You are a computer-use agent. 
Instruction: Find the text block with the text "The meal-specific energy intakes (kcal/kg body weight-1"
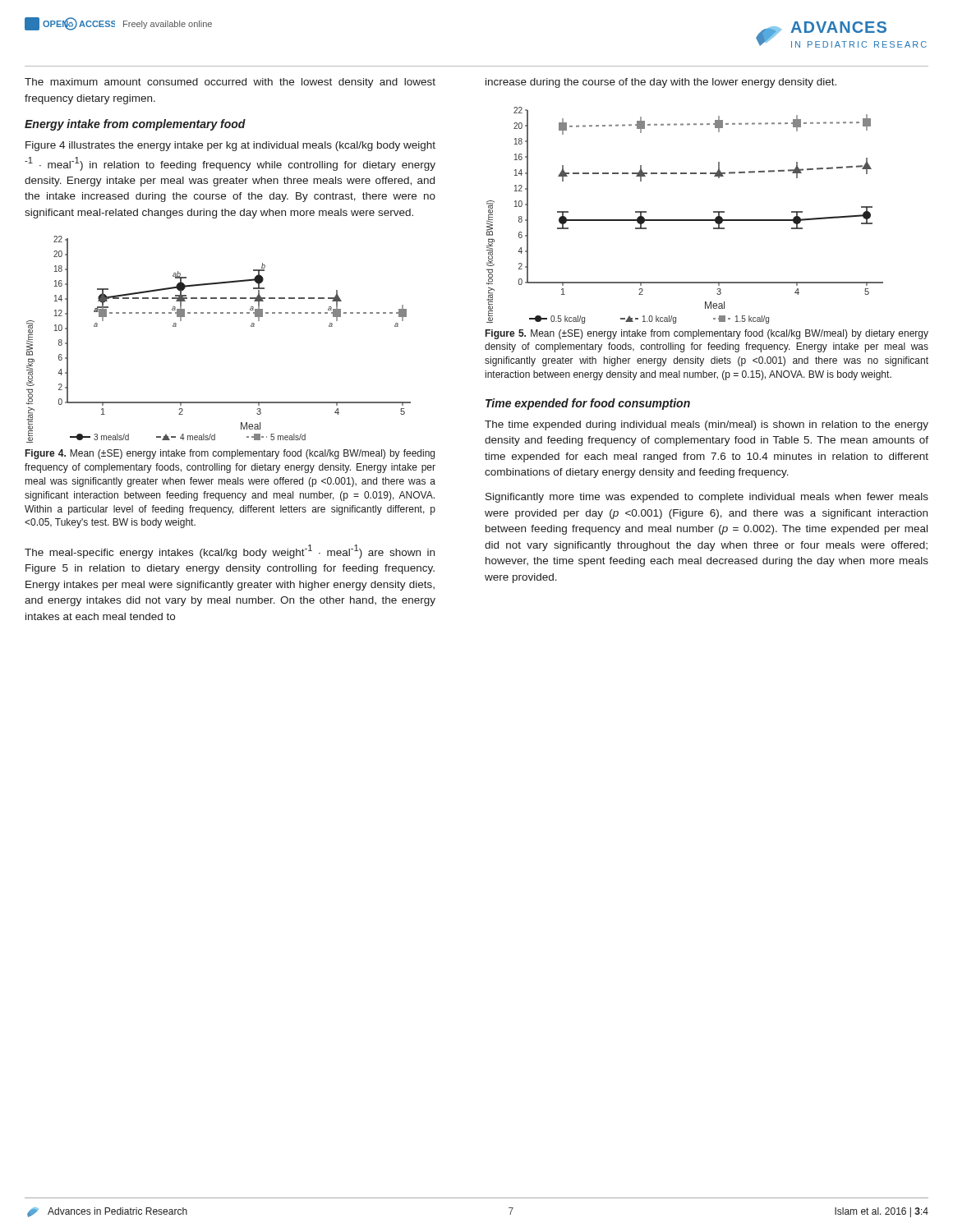(x=230, y=583)
